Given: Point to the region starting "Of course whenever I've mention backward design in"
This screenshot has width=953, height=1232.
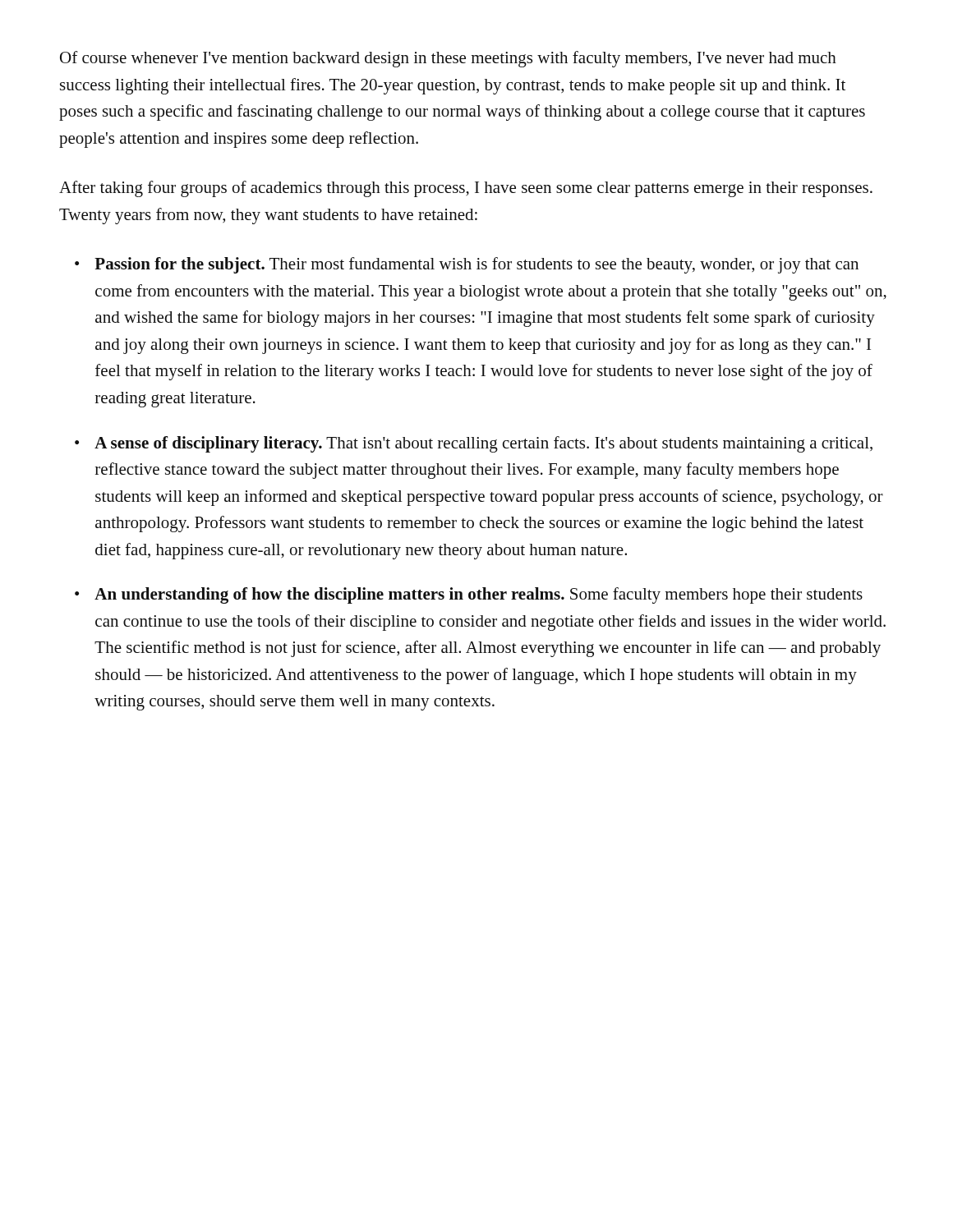Looking at the screenshot, I should pyautogui.click(x=462, y=98).
